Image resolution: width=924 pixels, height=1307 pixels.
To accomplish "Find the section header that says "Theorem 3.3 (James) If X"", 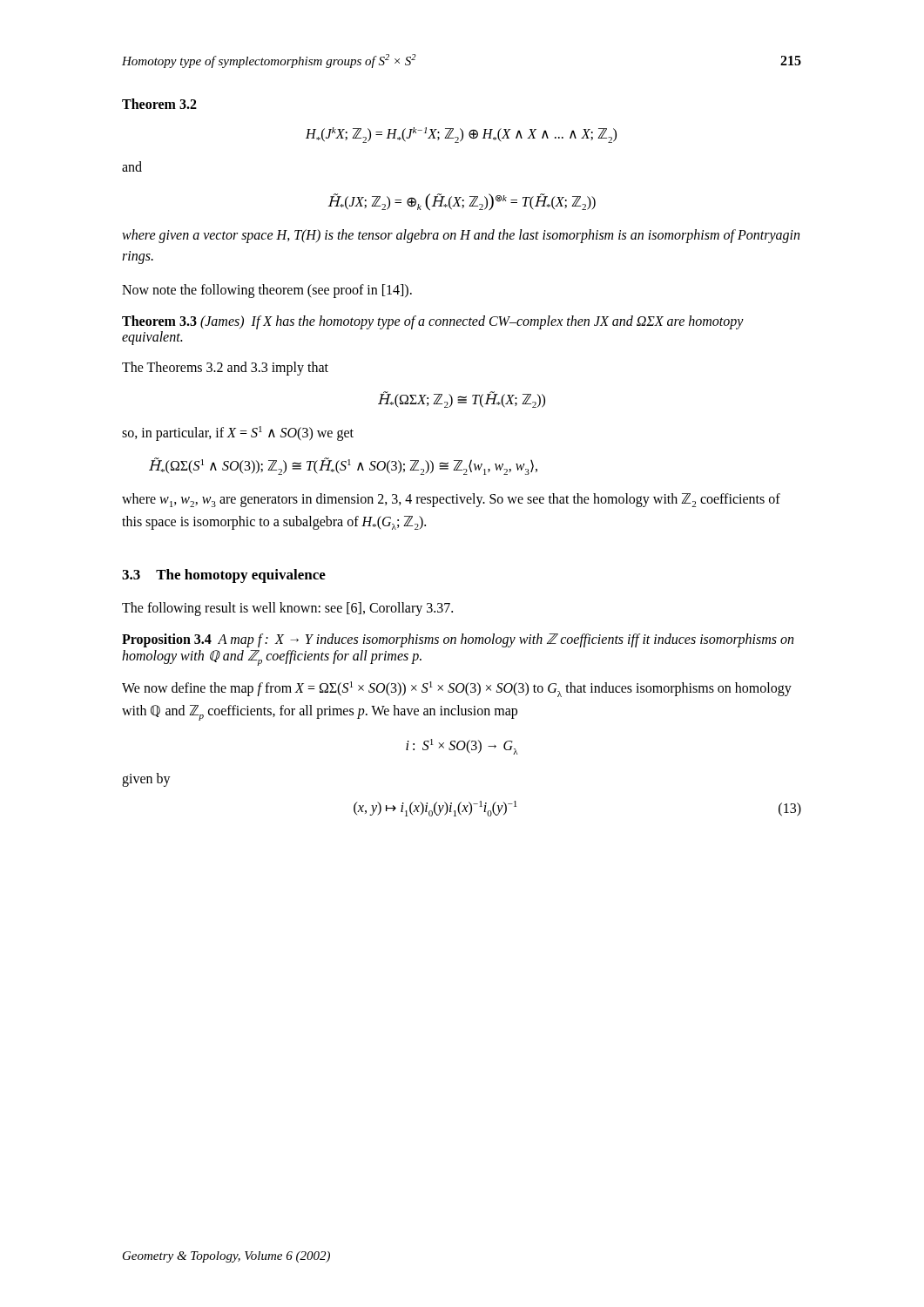I will 433,329.
